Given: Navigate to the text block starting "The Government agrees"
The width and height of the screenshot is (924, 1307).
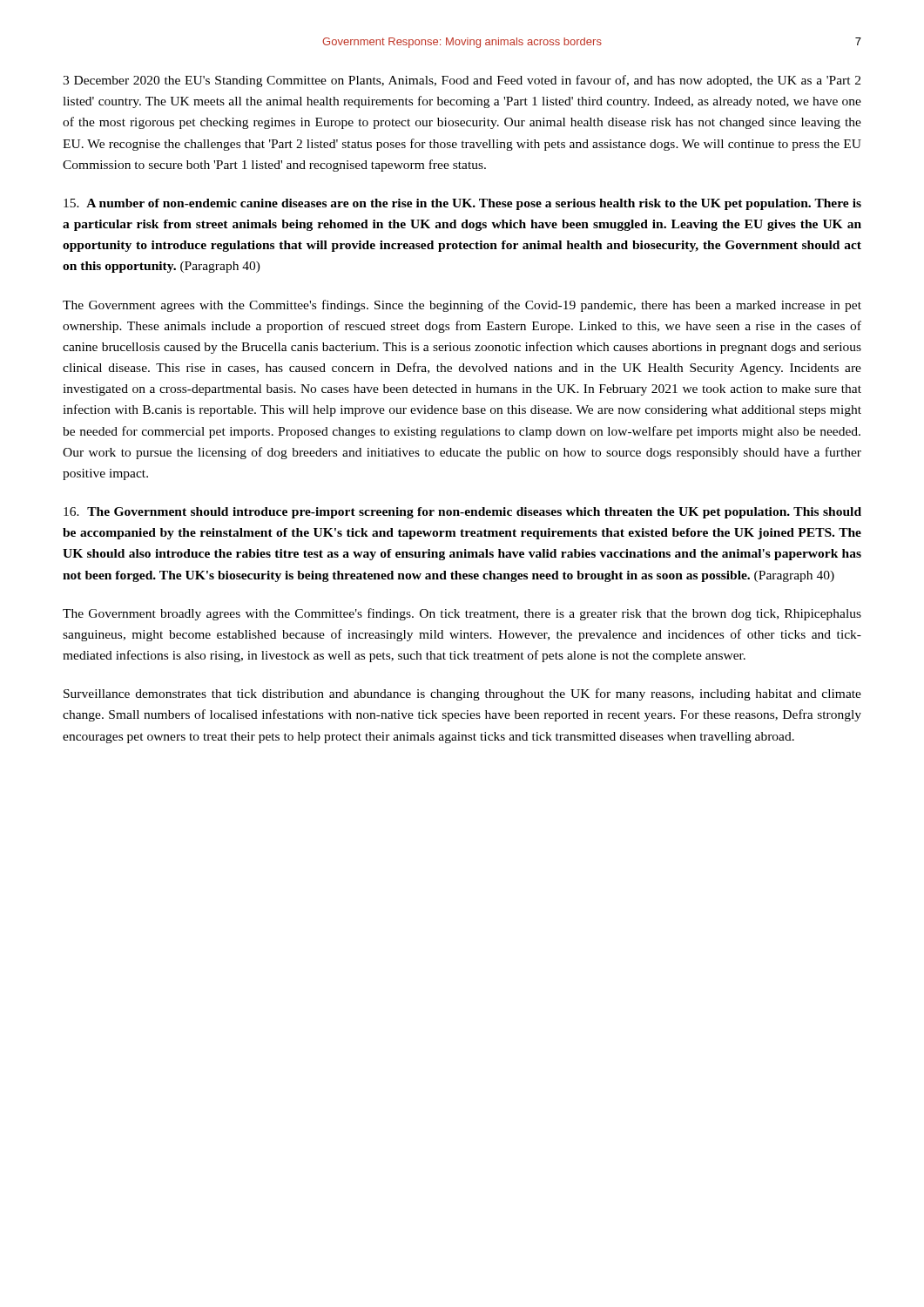Looking at the screenshot, I should [462, 388].
